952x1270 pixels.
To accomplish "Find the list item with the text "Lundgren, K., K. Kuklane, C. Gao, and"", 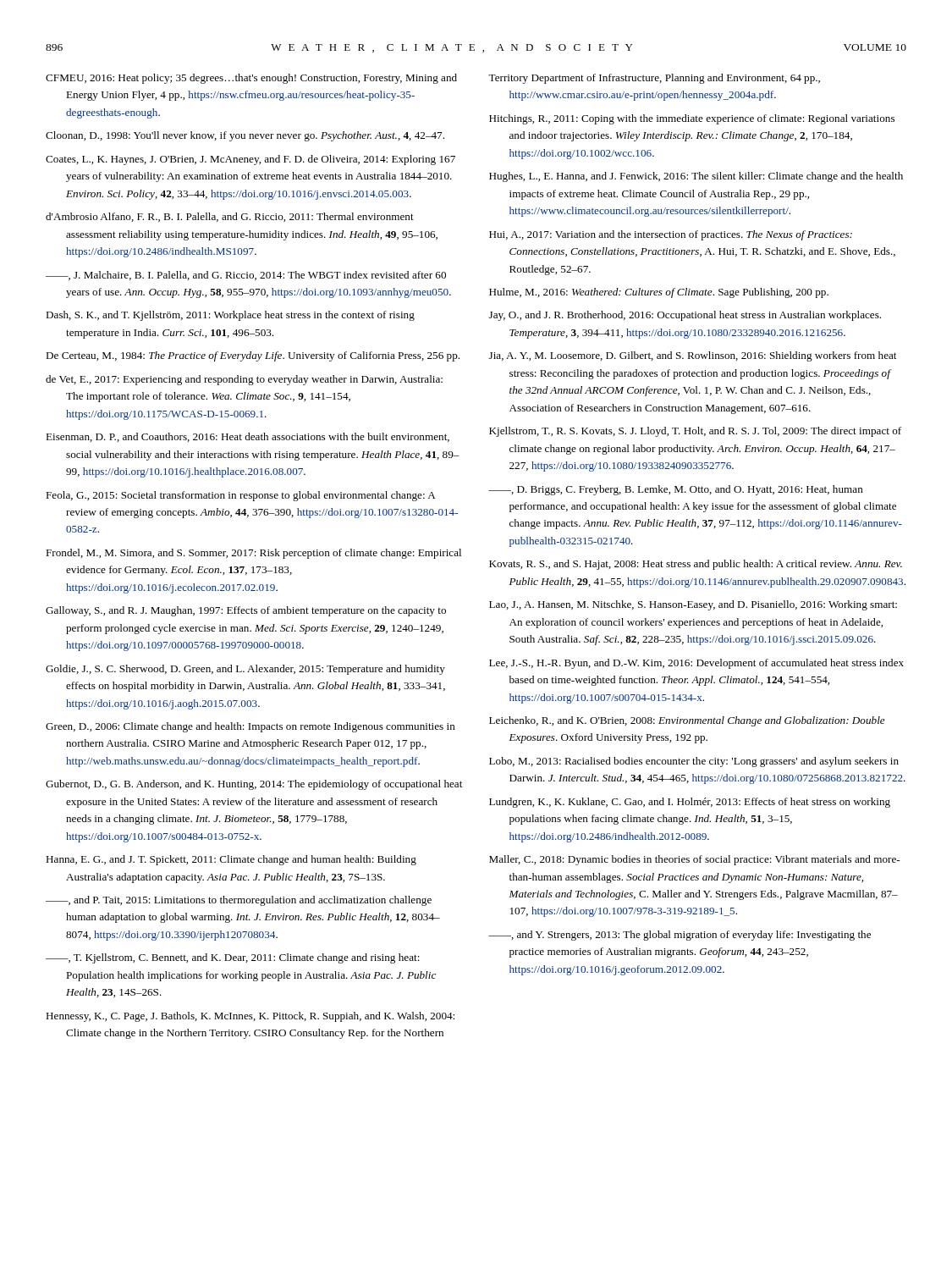I will [689, 818].
